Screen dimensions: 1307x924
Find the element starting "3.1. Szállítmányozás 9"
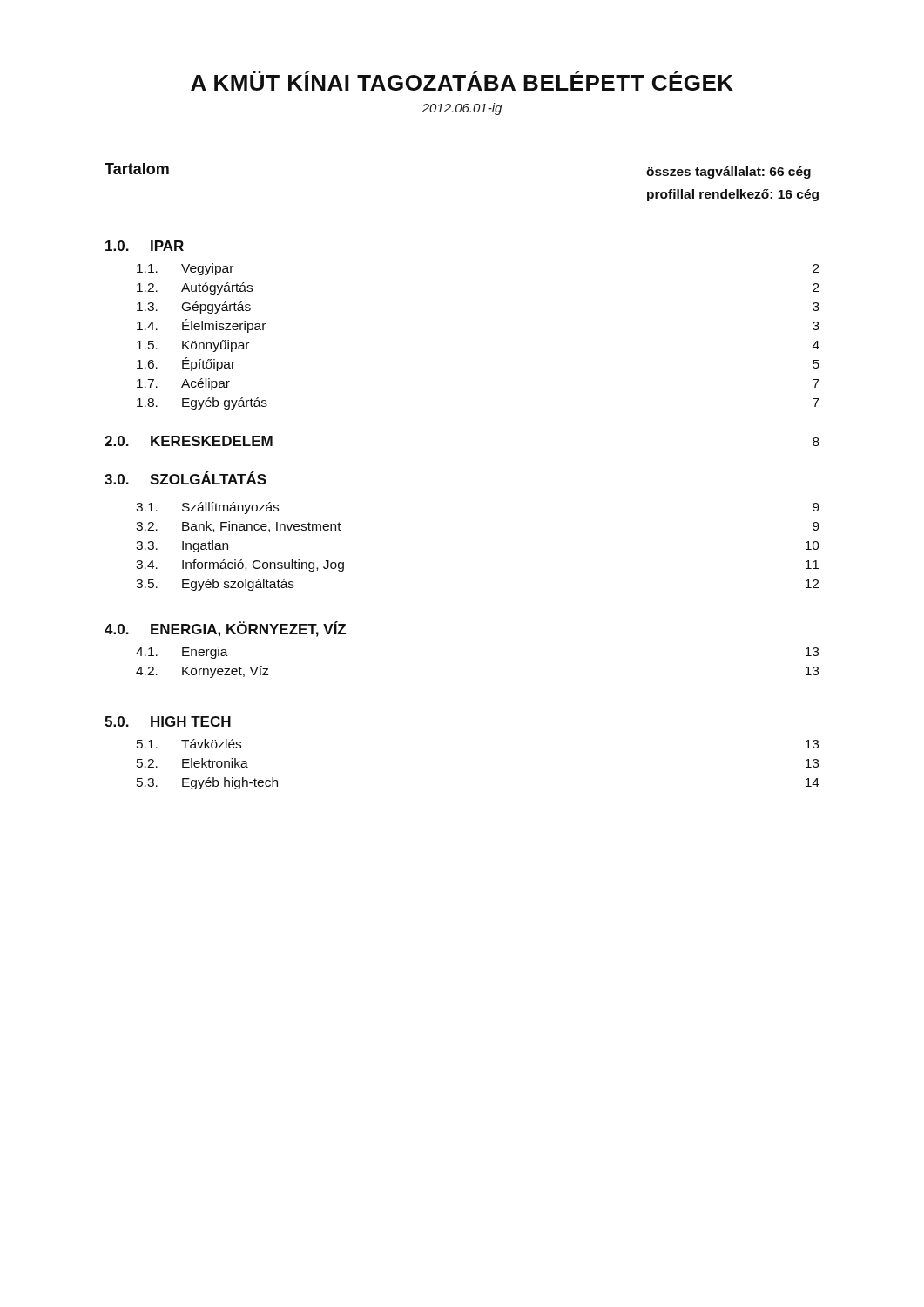tap(223, 508)
